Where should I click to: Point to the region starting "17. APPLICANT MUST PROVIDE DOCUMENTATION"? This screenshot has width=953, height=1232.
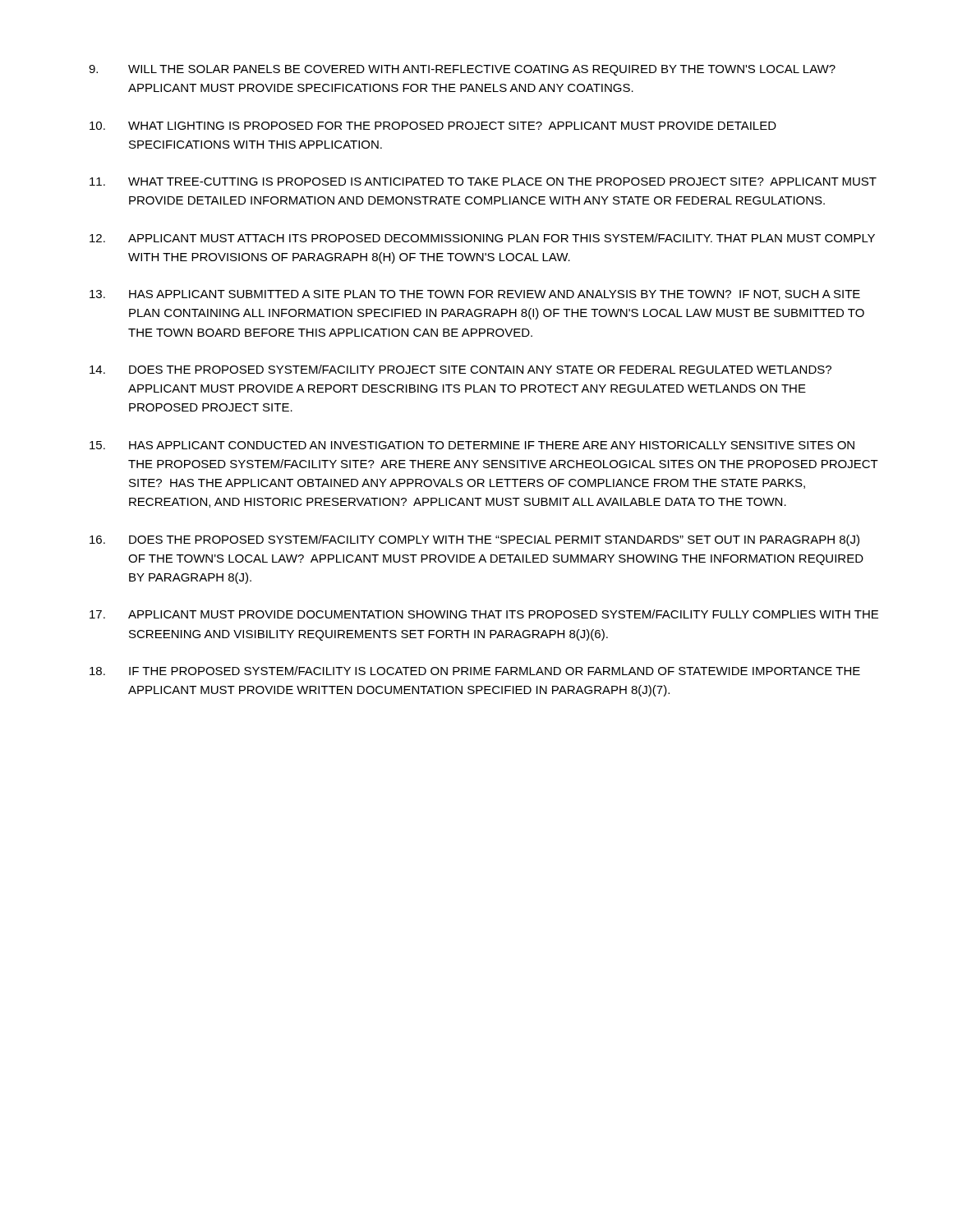(x=484, y=624)
